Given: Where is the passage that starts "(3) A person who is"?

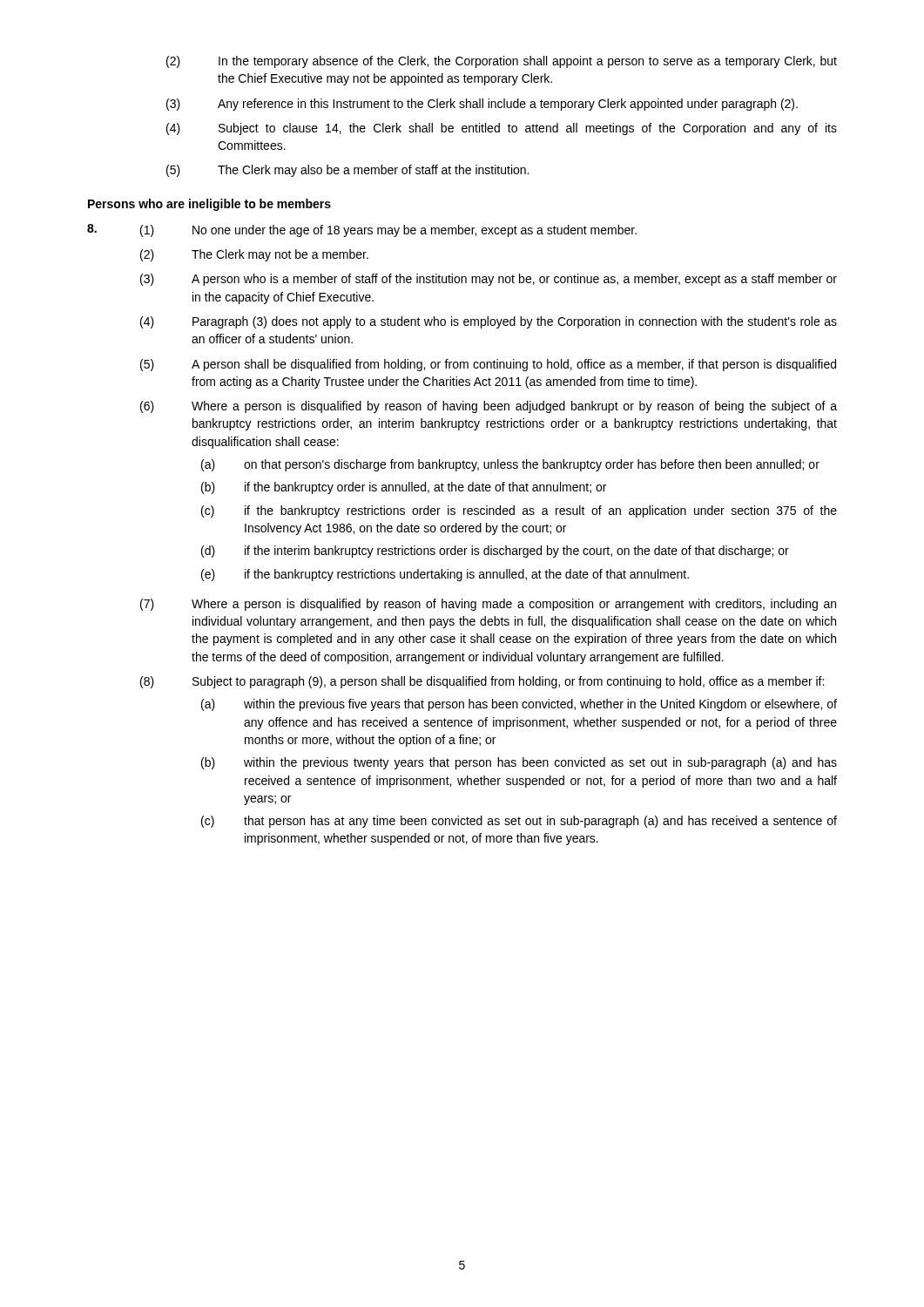Looking at the screenshot, I should click(x=484, y=288).
